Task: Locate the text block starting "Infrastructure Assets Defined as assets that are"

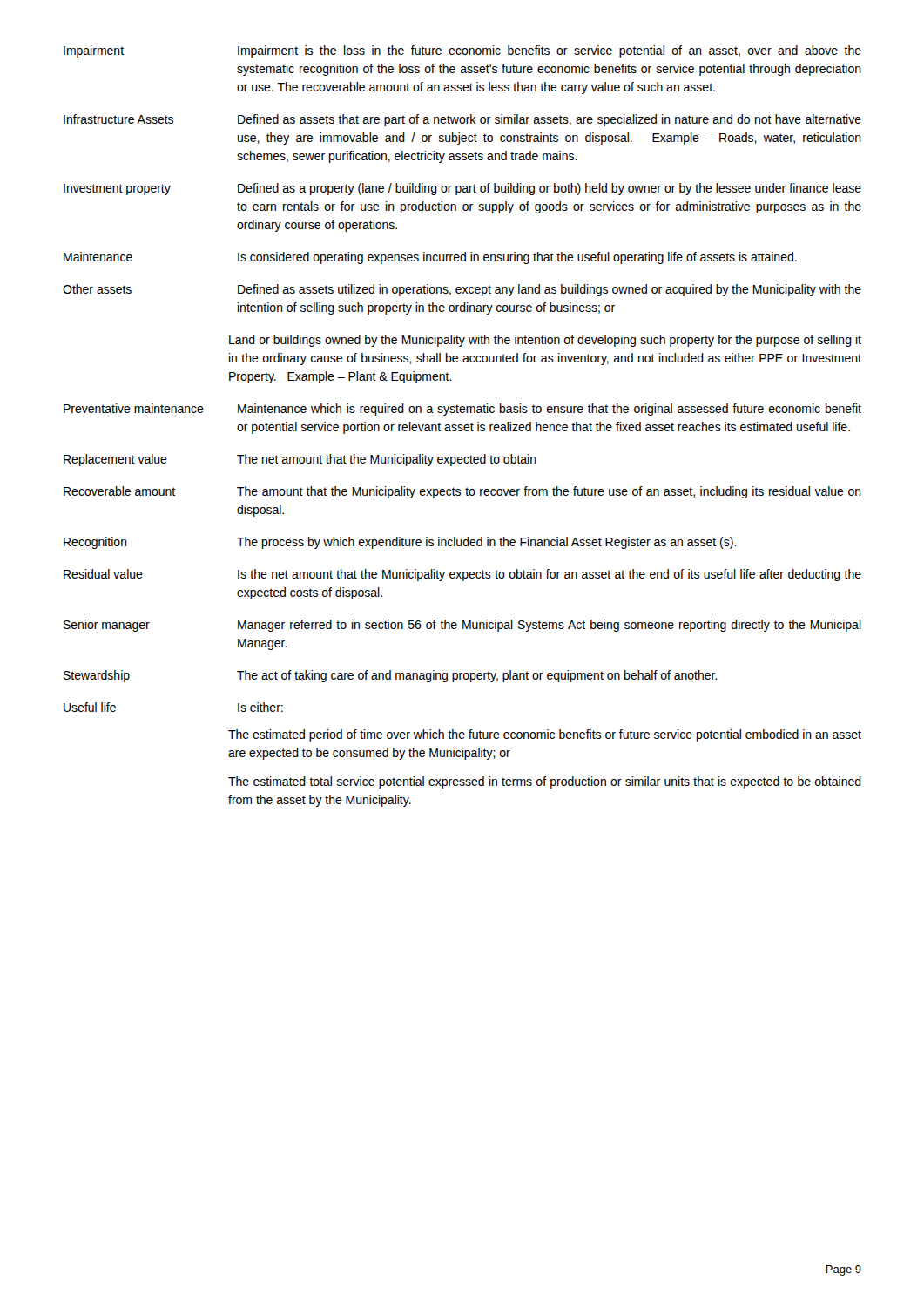Action: [462, 138]
